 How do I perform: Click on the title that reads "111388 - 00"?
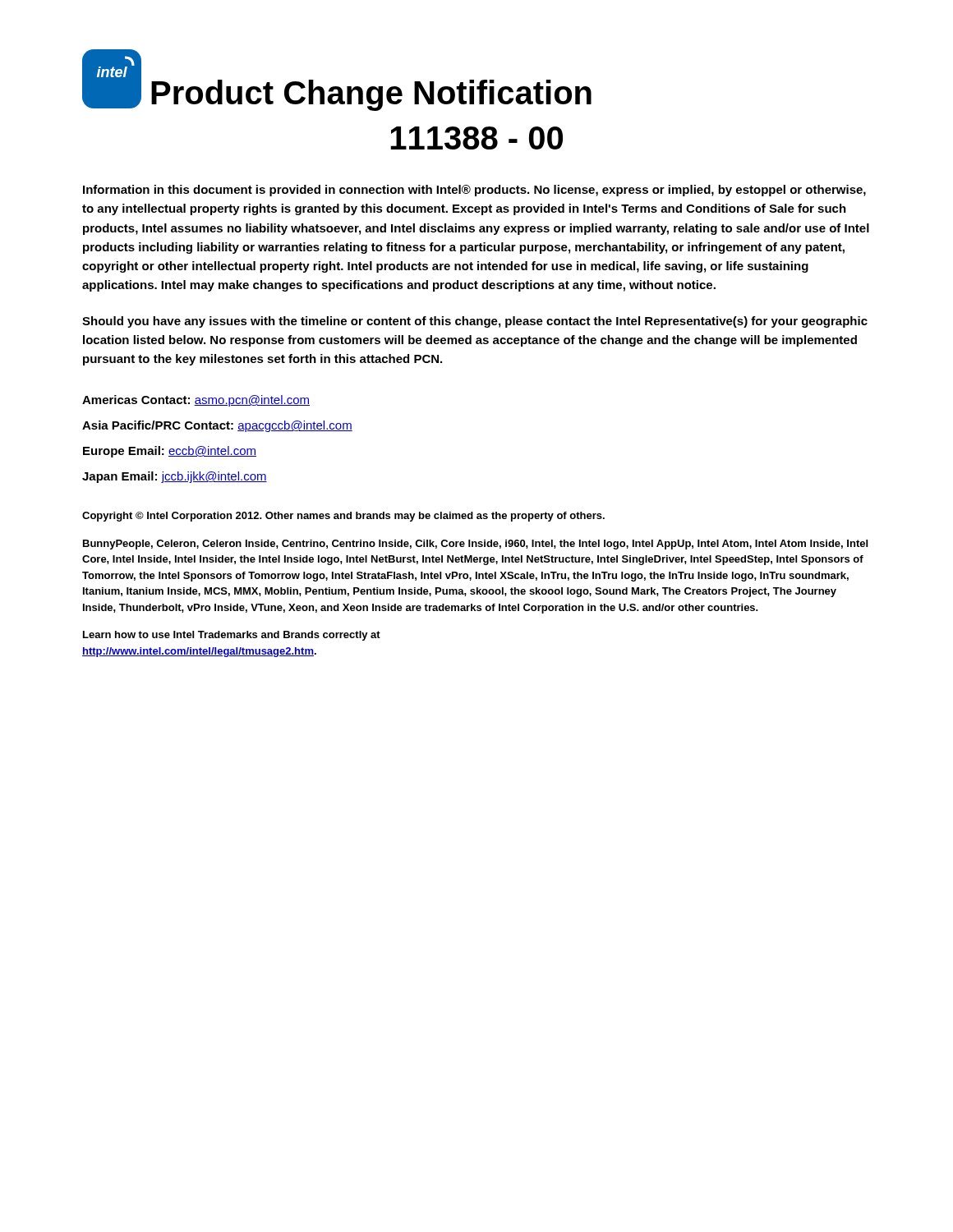(x=476, y=138)
